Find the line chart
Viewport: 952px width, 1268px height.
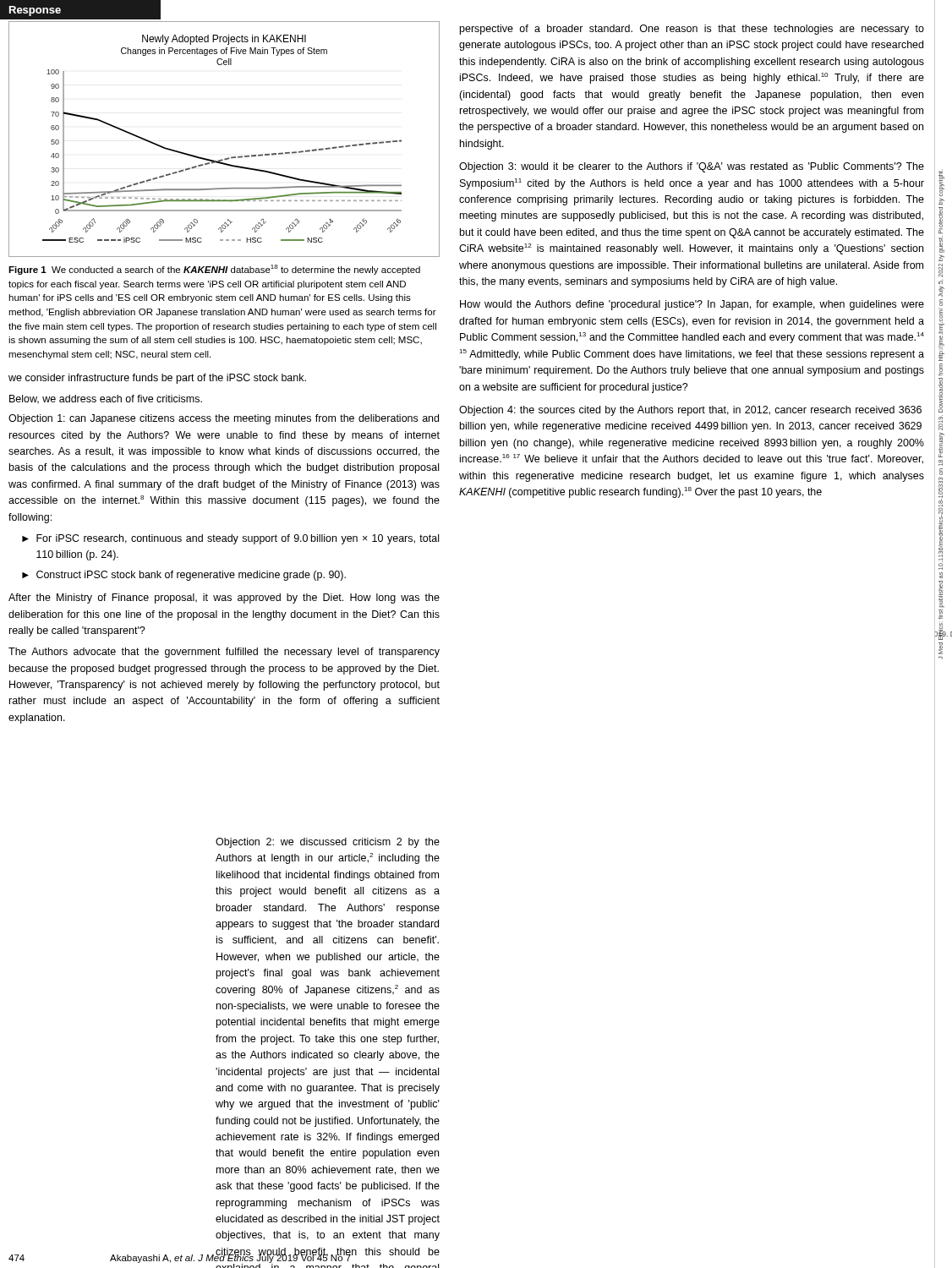coord(224,139)
